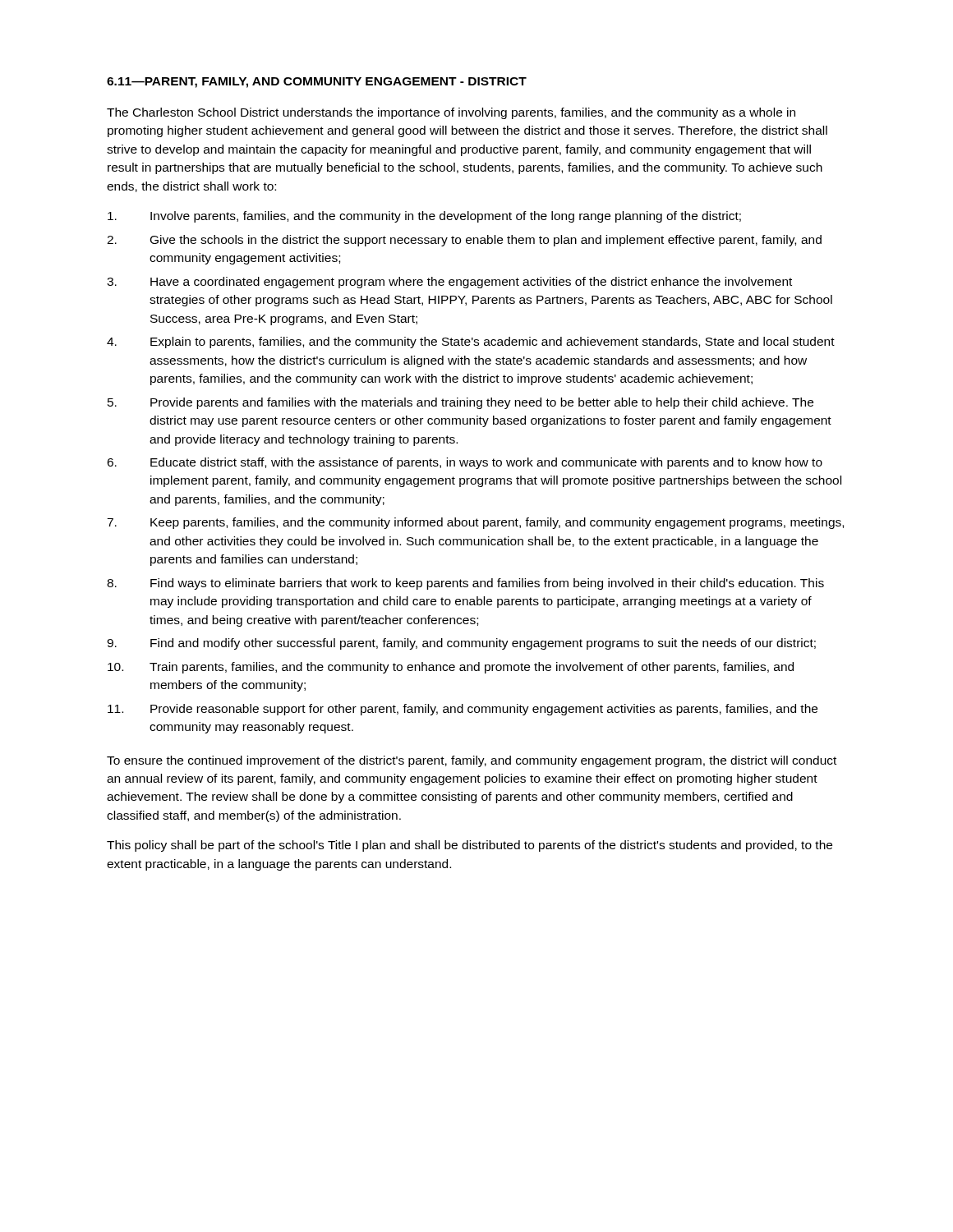Image resolution: width=953 pixels, height=1232 pixels.
Task: Select the block starting "This policy shall"
Action: click(x=470, y=854)
